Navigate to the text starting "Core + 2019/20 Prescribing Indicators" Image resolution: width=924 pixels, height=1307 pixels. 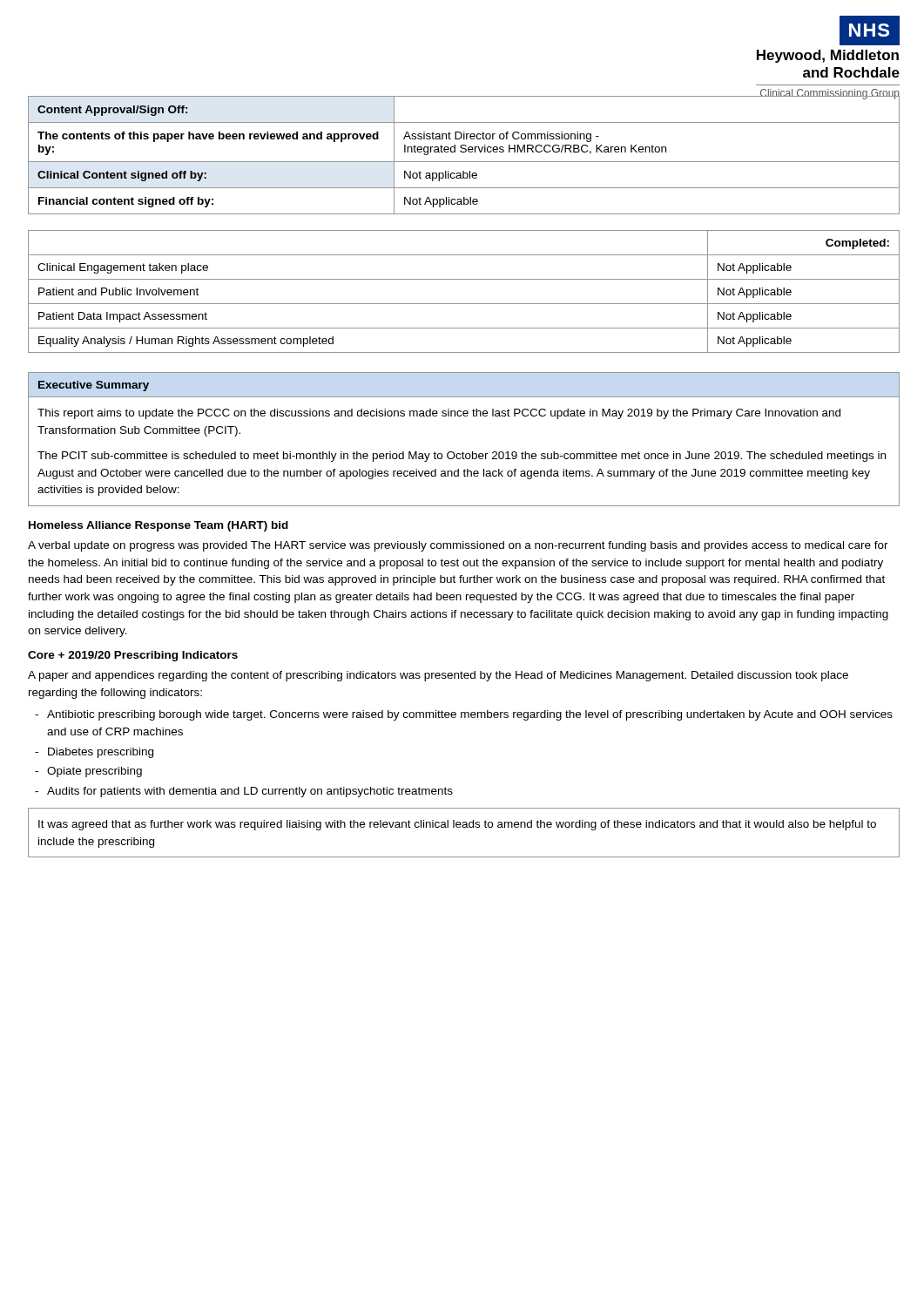click(133, 655)
